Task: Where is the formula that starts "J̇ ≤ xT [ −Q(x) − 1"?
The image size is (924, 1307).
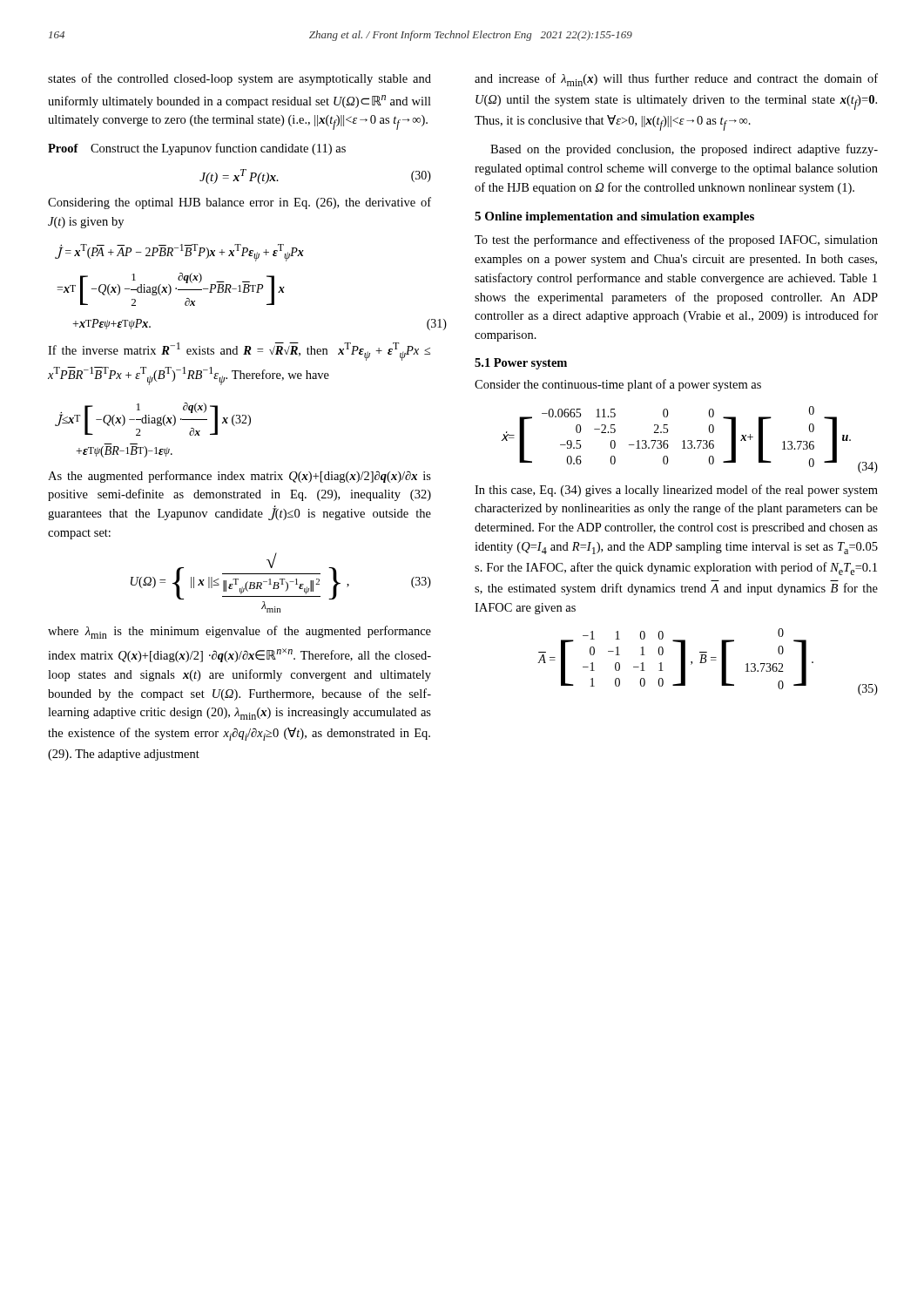Action: (239, 426)
